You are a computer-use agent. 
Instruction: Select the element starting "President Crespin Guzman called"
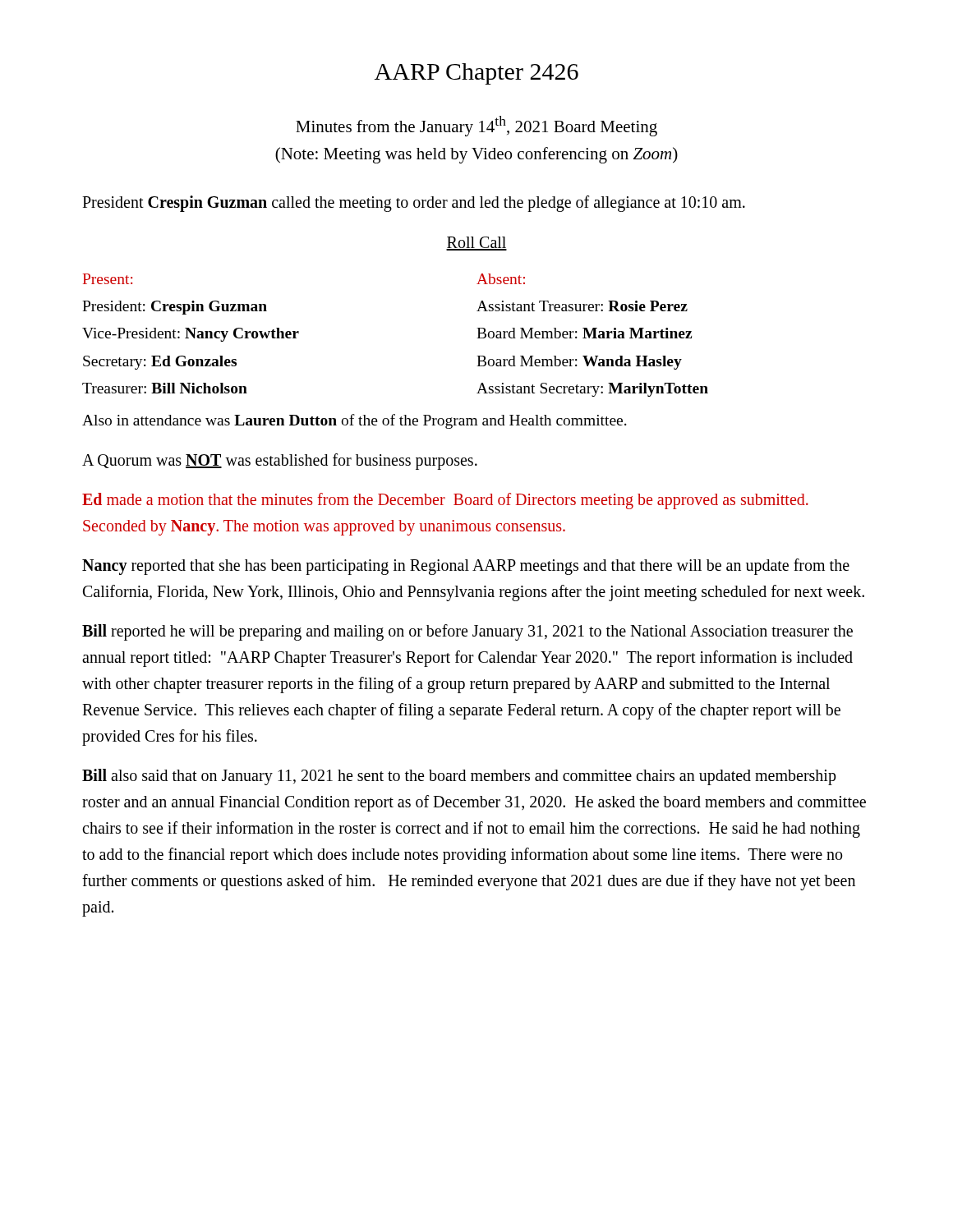414,202
